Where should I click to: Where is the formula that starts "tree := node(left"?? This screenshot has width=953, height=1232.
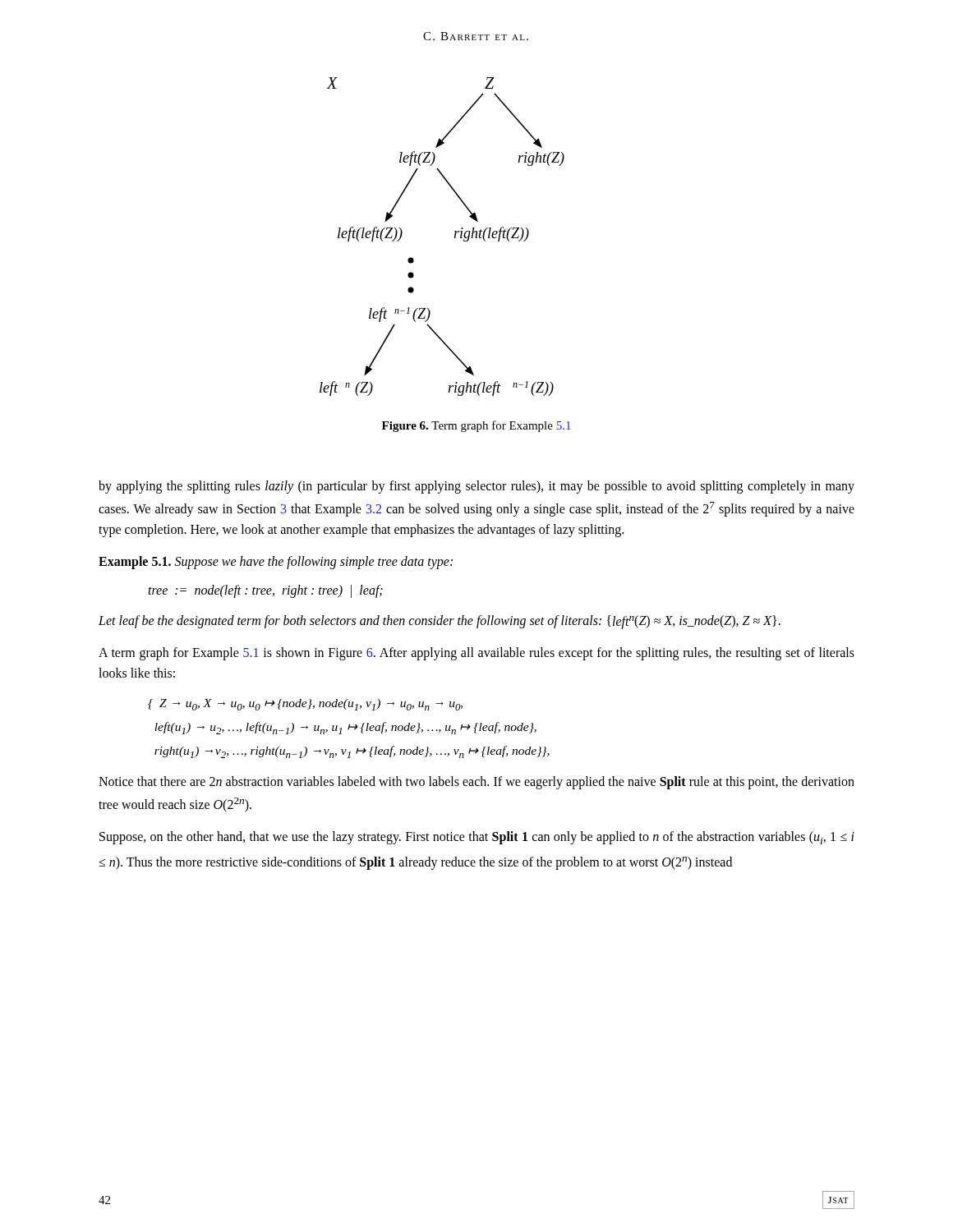tap(266, 590)
